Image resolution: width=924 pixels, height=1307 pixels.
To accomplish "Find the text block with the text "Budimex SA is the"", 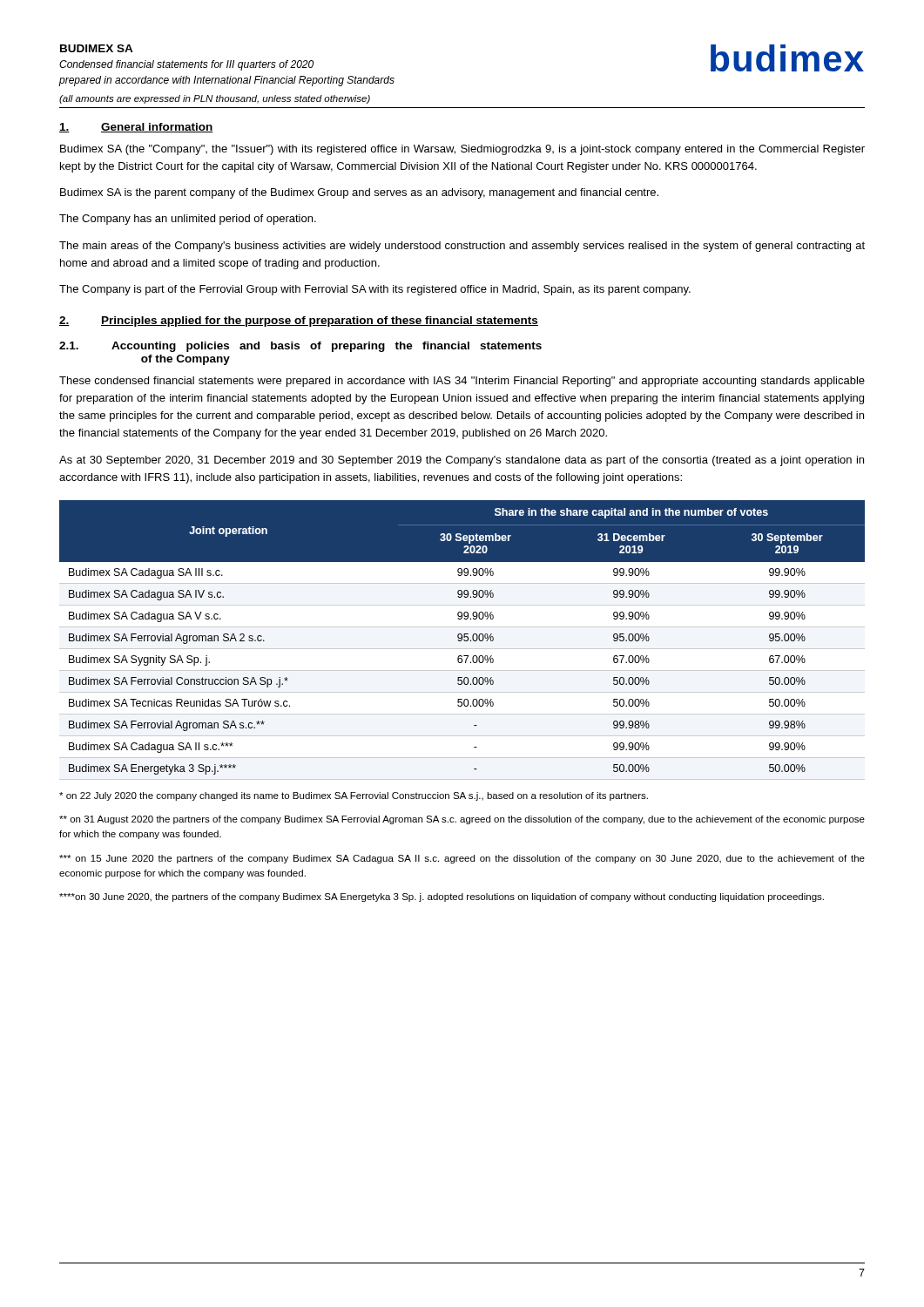I will click(359, 192).
